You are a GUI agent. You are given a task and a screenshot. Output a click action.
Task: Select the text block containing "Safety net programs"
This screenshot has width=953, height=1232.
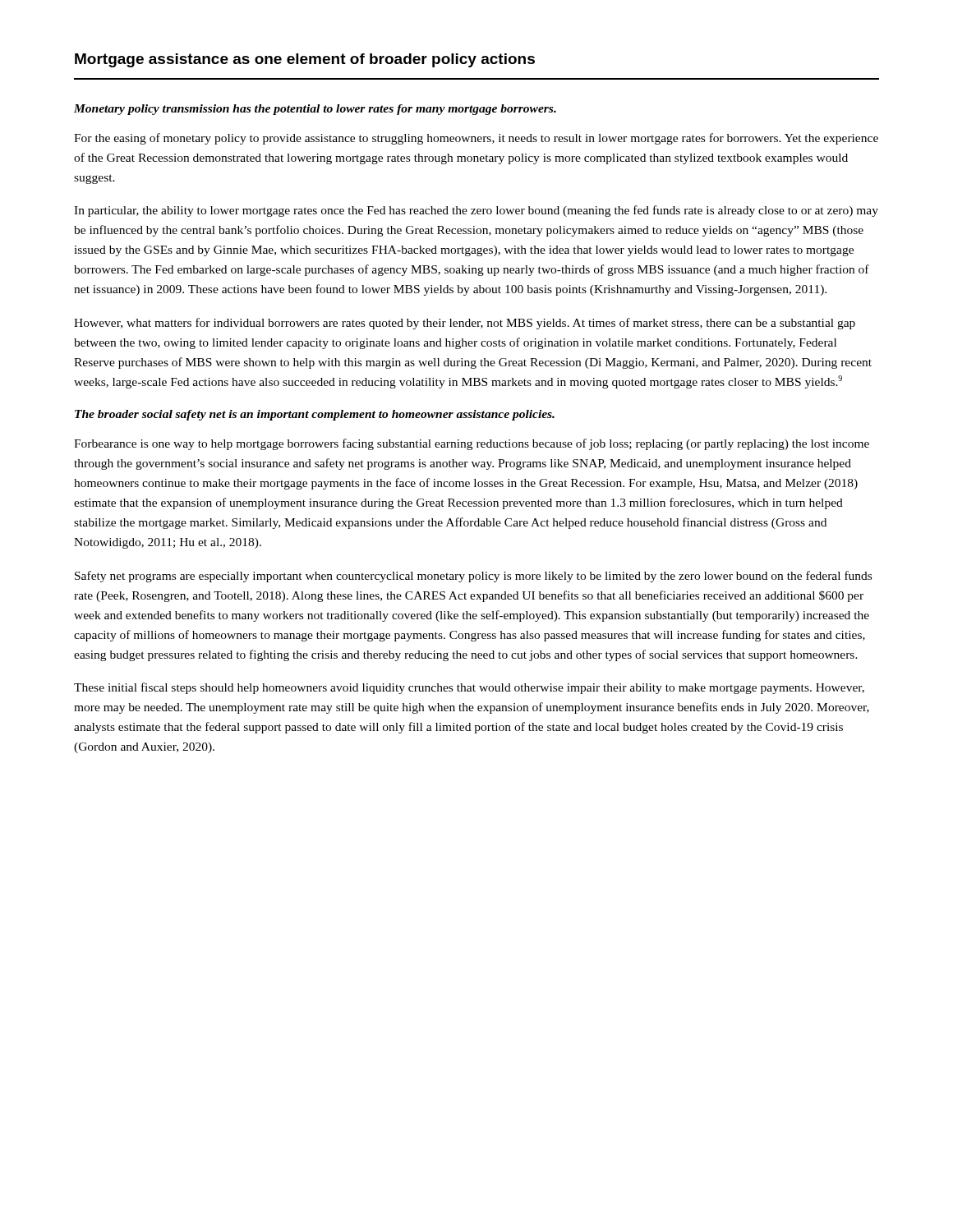tap(473, 614)
